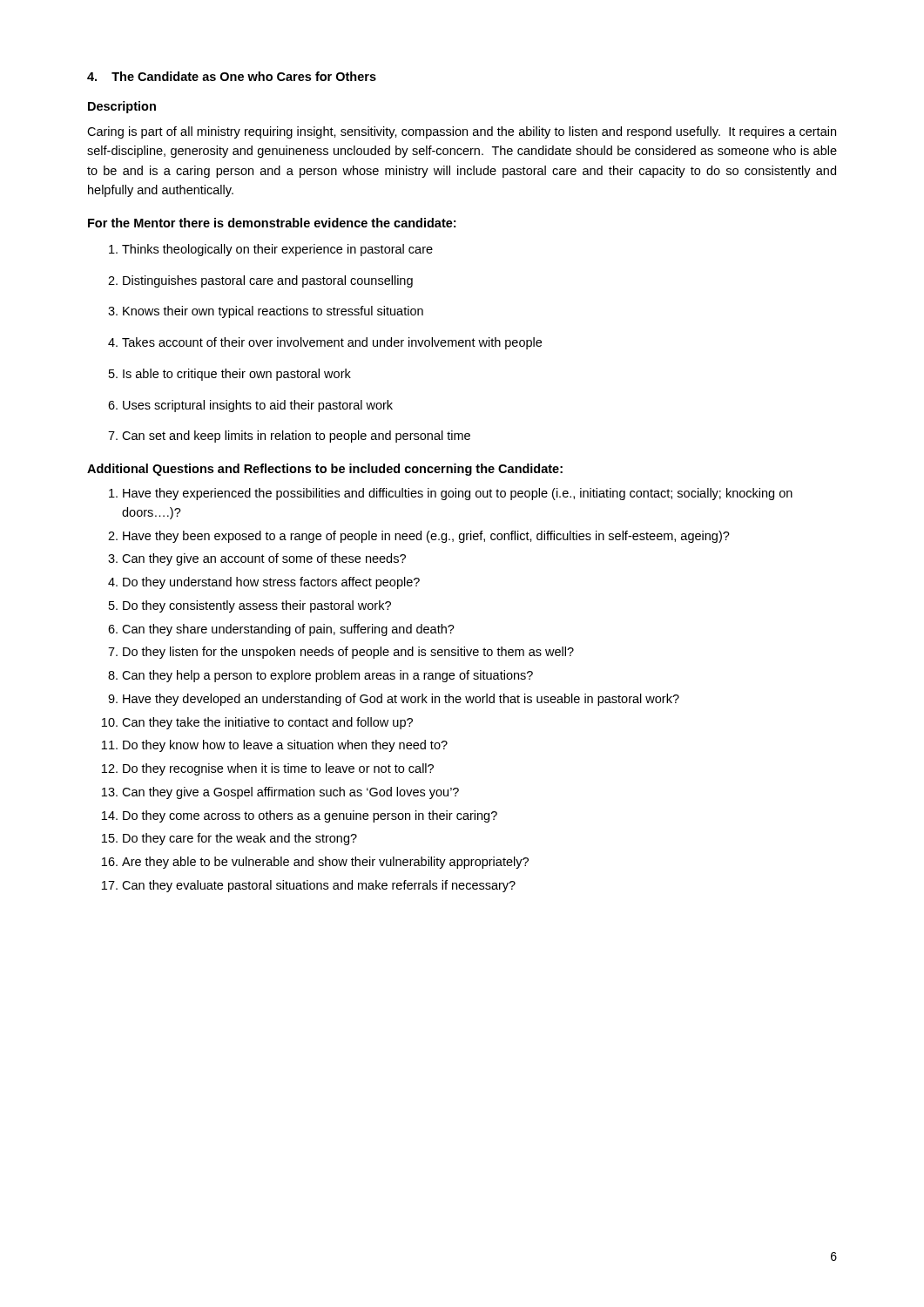Locate the text starting "Do they know"

pyautogui.click(x=285, y=745)
